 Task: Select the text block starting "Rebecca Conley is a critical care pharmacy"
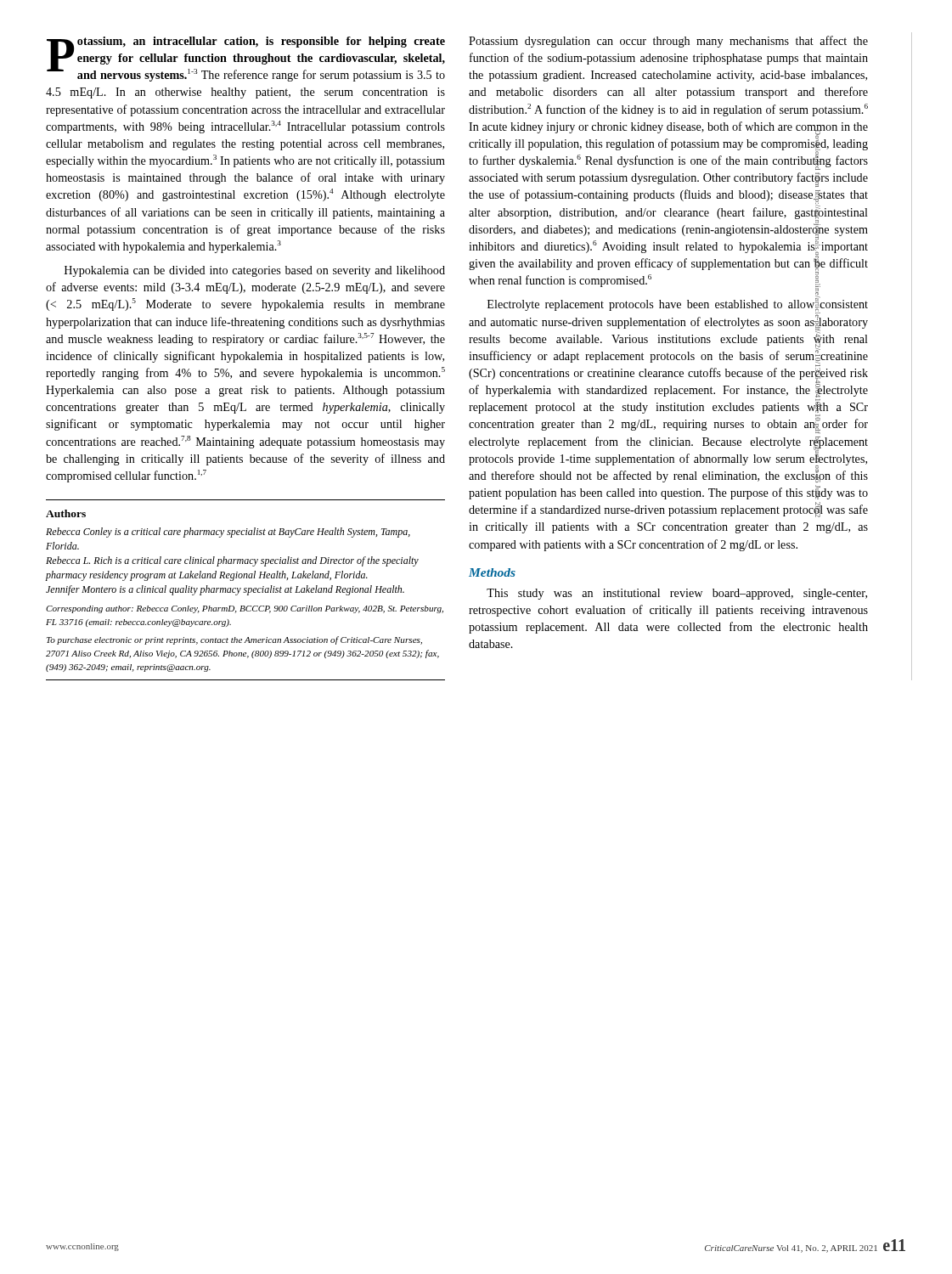point(245,539)
